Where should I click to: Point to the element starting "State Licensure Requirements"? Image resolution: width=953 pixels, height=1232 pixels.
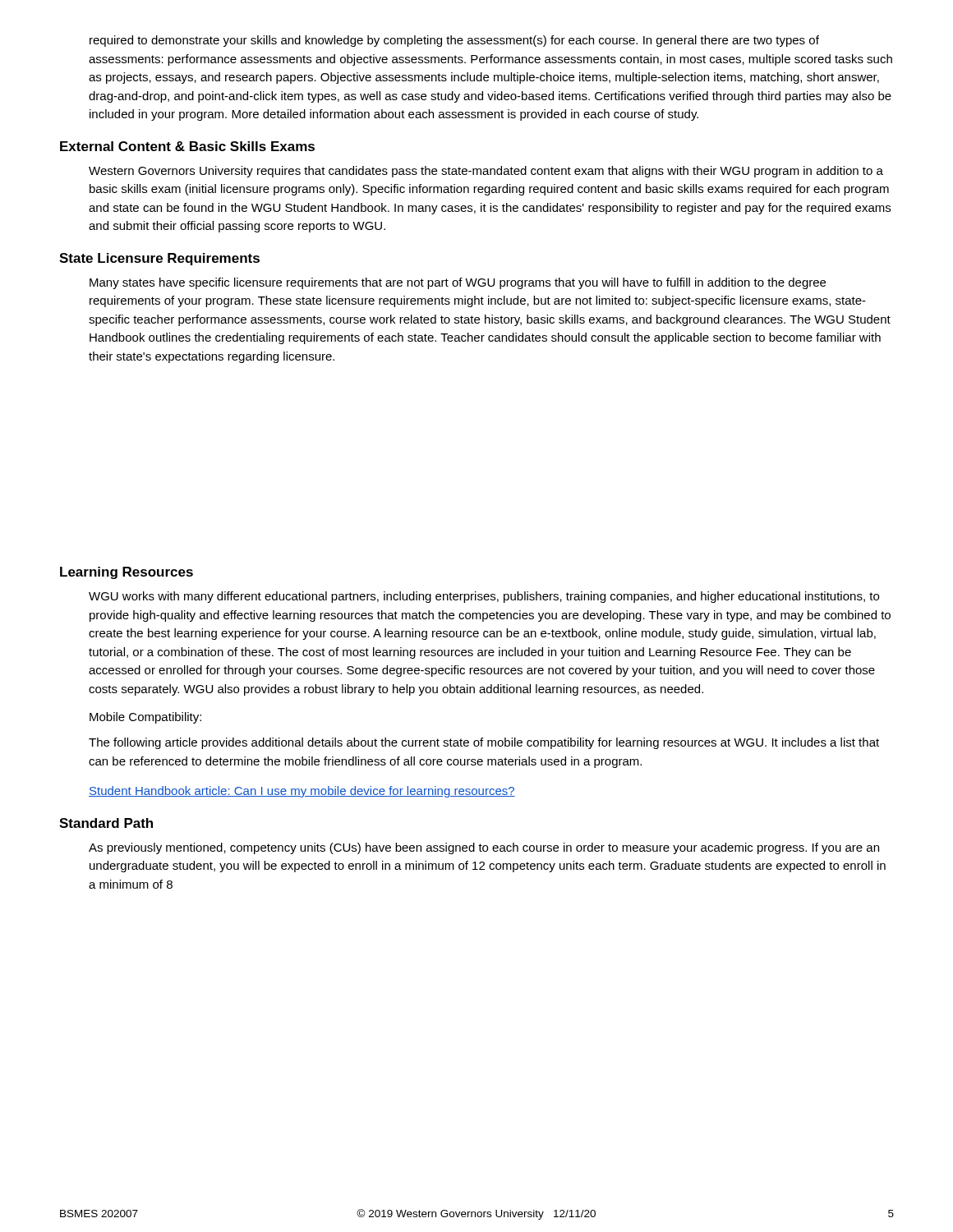160,258
